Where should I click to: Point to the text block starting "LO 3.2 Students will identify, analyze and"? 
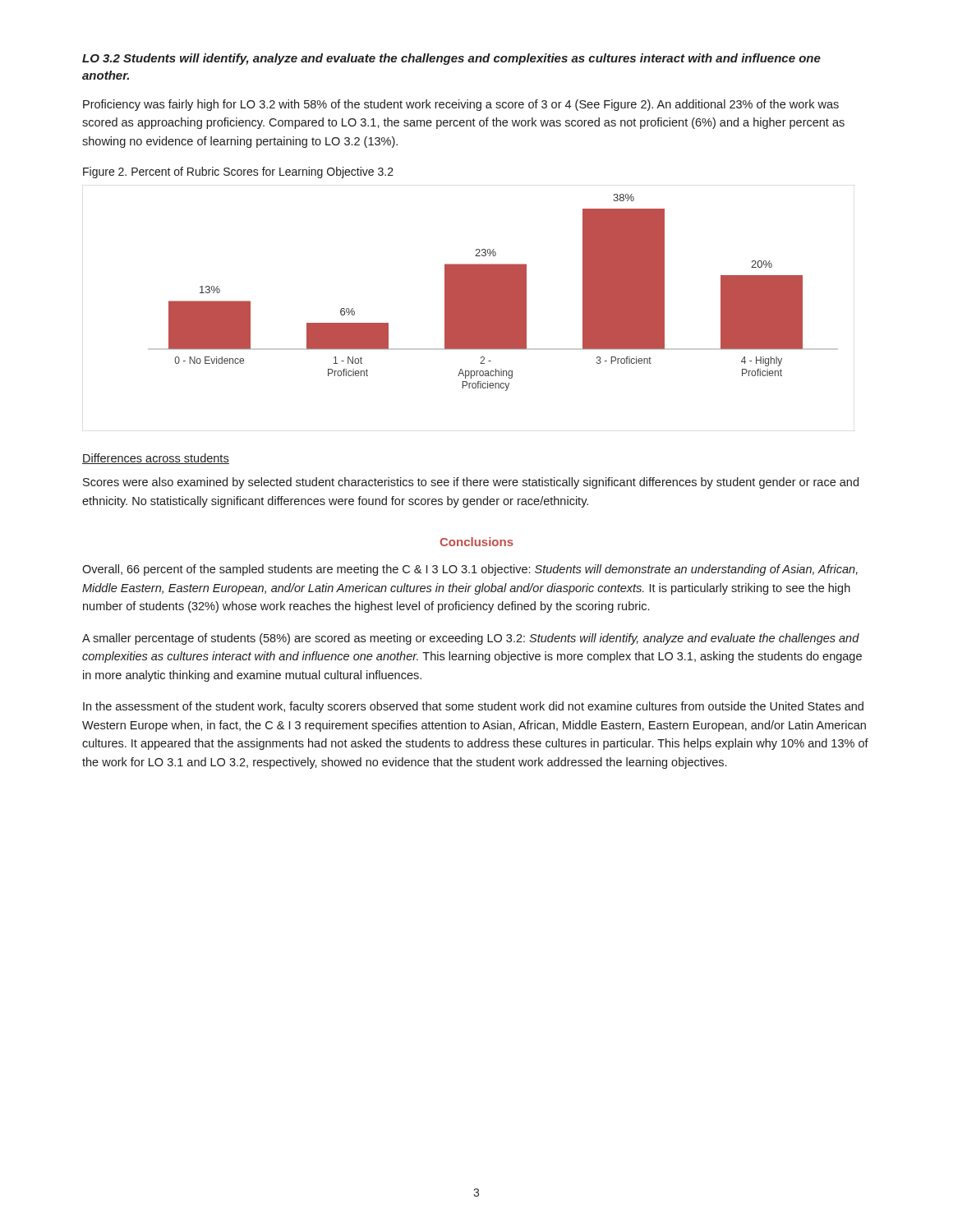451,67
